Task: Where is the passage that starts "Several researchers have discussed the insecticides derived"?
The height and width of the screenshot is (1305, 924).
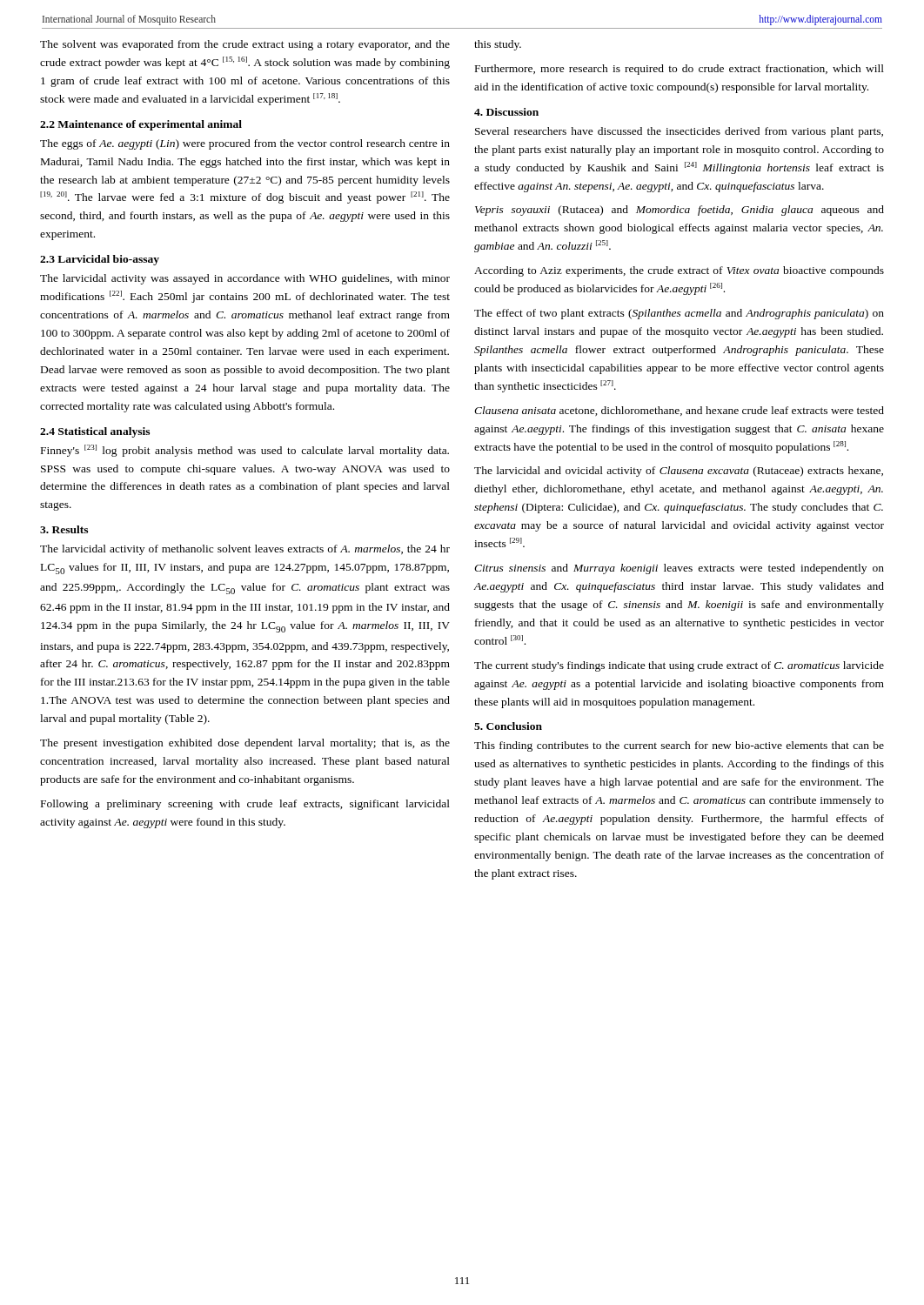Action: 679,158
